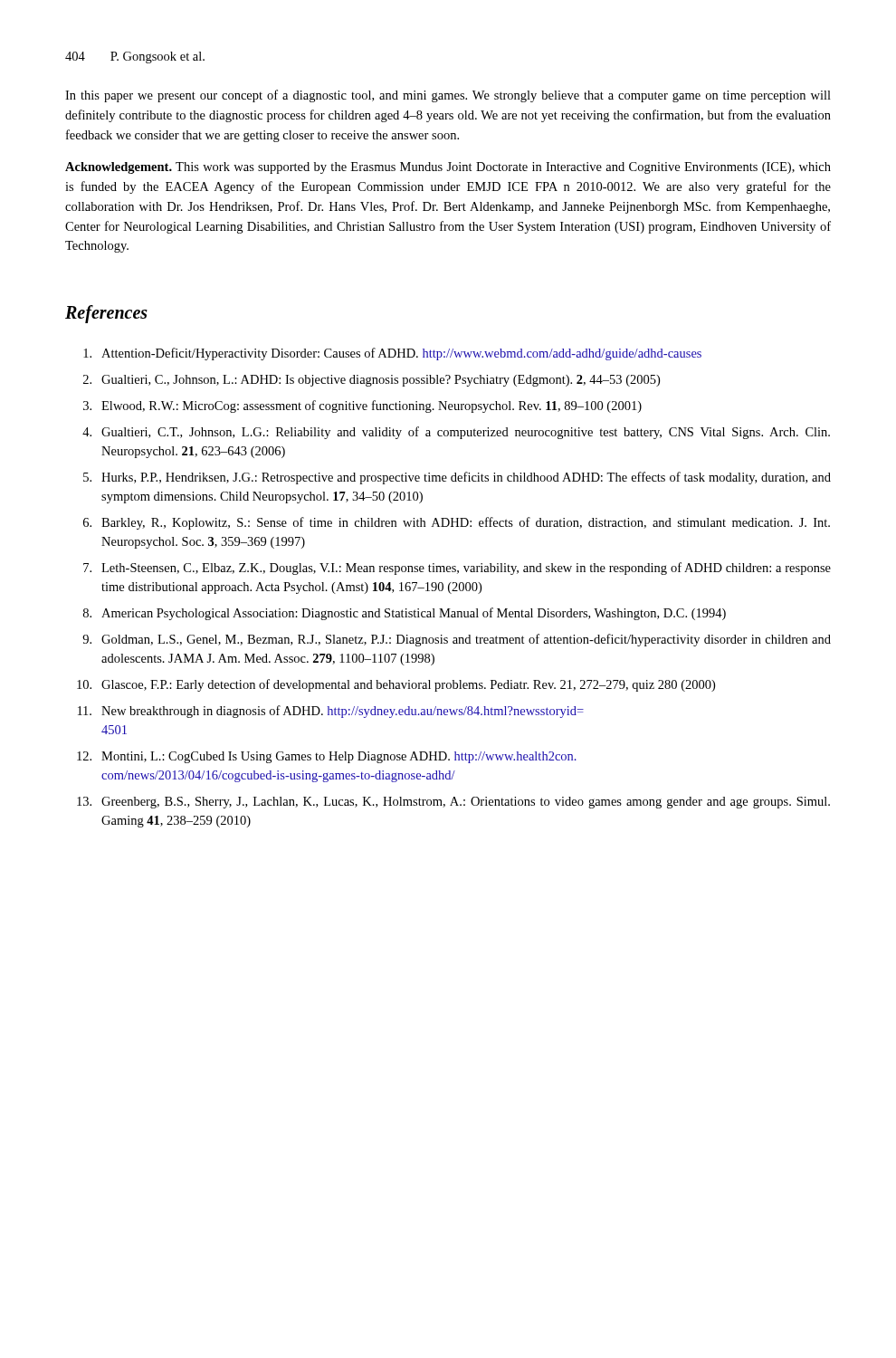Click on the element starting "6. Barkley, R., Koplowitz,"
896x1358 pixels.
coord(448,532)
